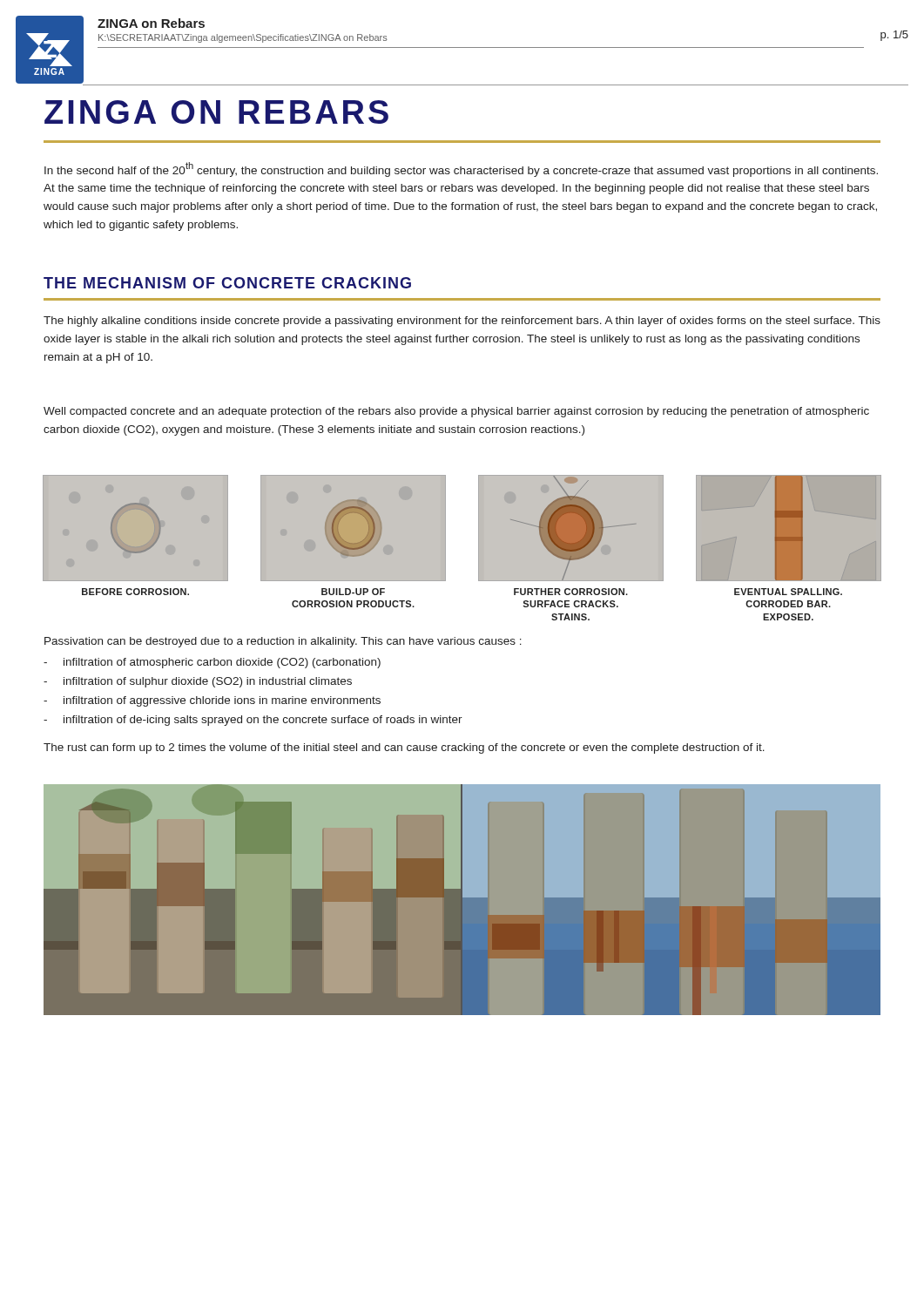Locate the text block starting "Well compacted concrete and an adequate"
The width and height of the screenshot is (924, 1307).
tap(456, 420)
